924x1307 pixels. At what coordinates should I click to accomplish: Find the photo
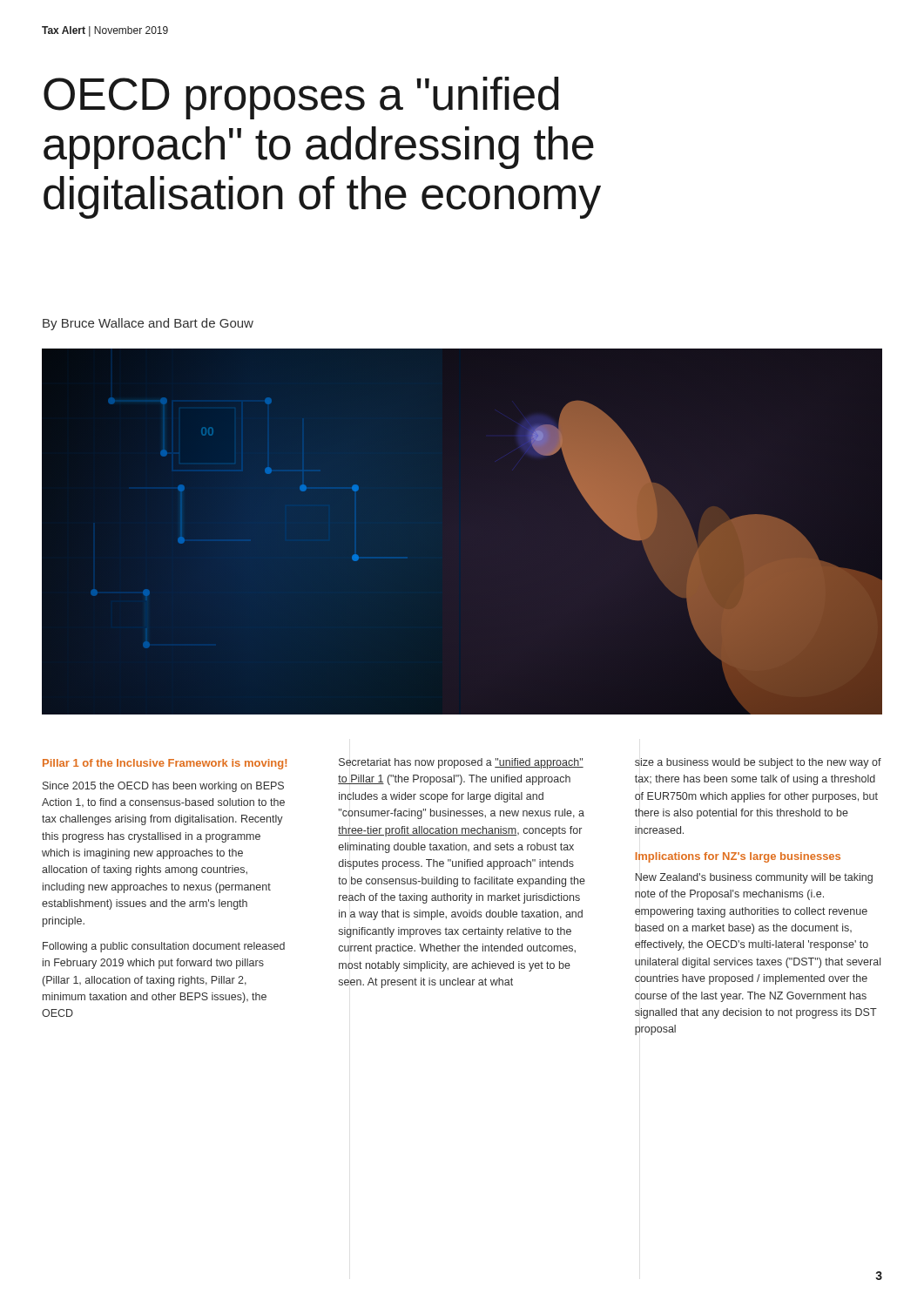462,532
